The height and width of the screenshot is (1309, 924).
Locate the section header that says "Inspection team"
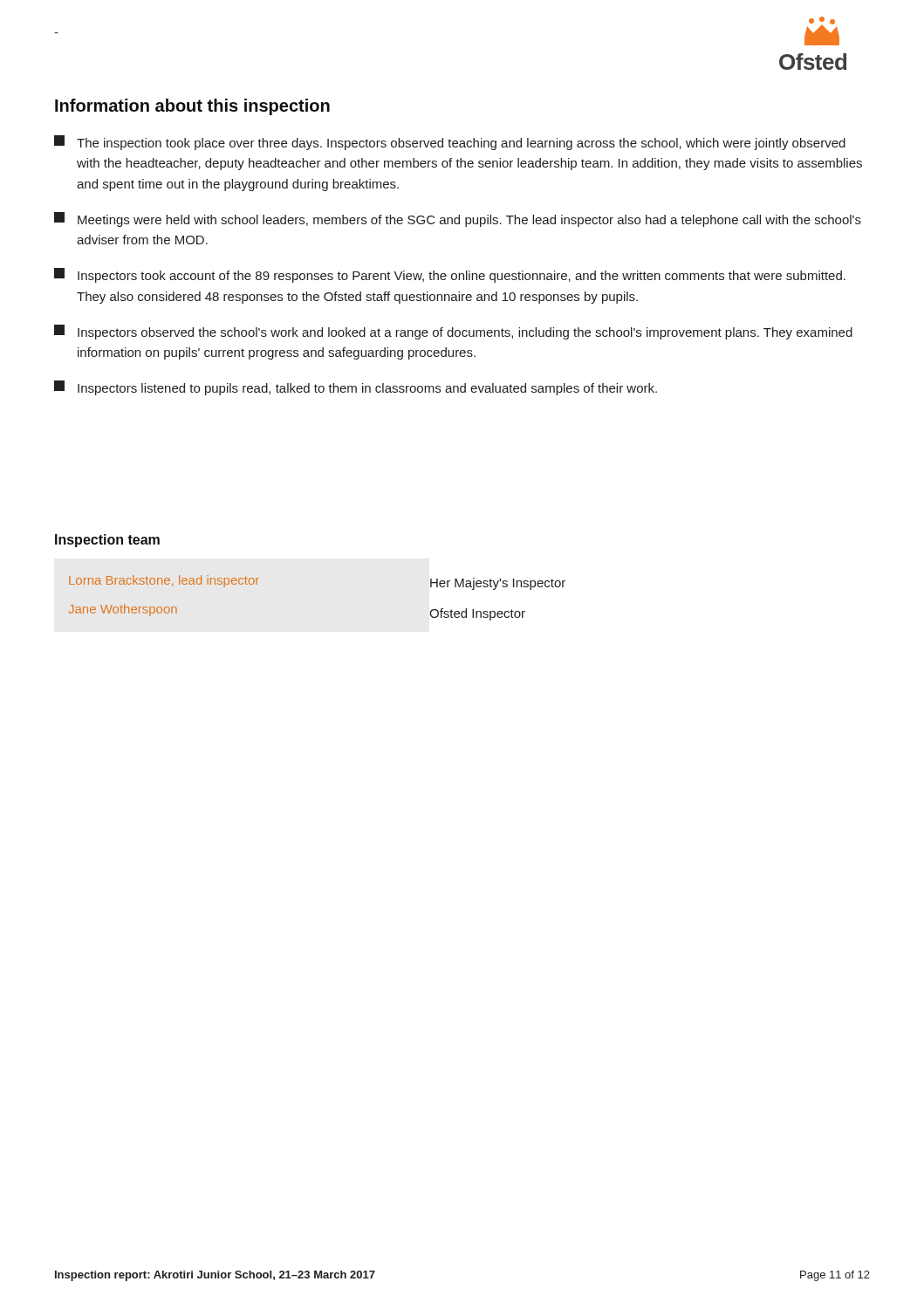pos(107,540)
